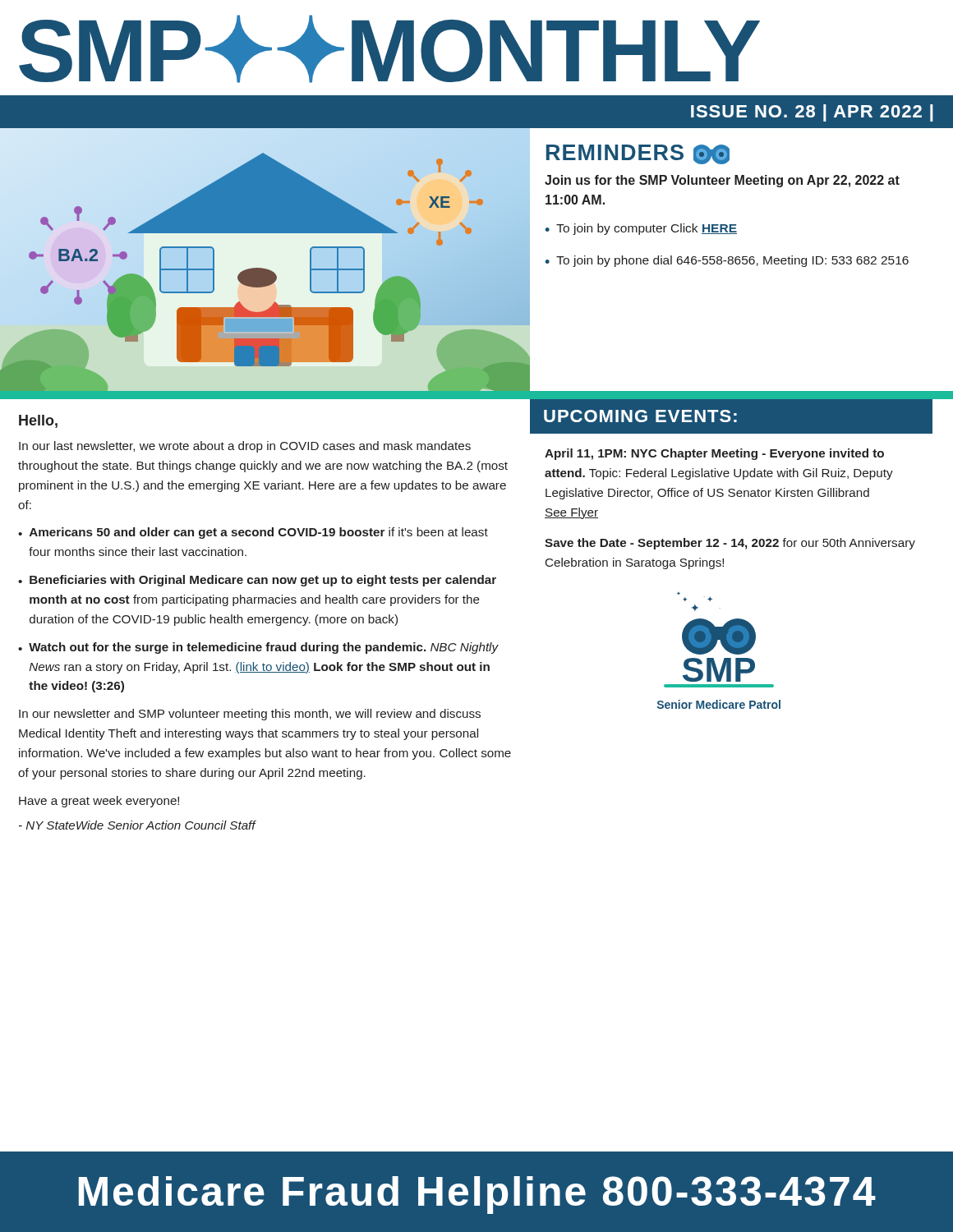The width and height of the screenshot is (953, 1232).
Task: Find the text block starting "UPCOMING EVENTS:"
Action: click(x=641, y=416)
